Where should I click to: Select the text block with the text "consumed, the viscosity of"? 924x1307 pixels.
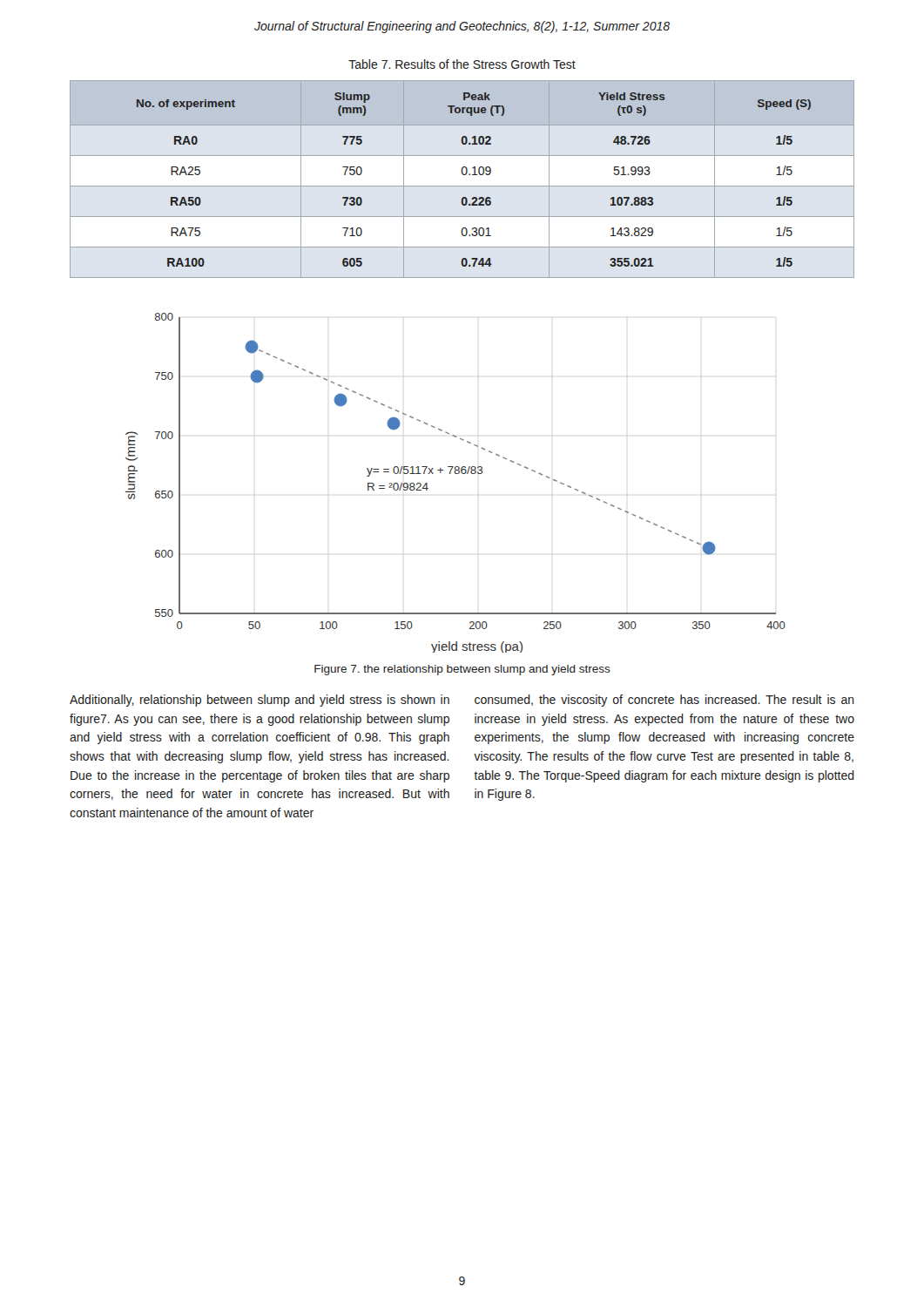[664, 747]
